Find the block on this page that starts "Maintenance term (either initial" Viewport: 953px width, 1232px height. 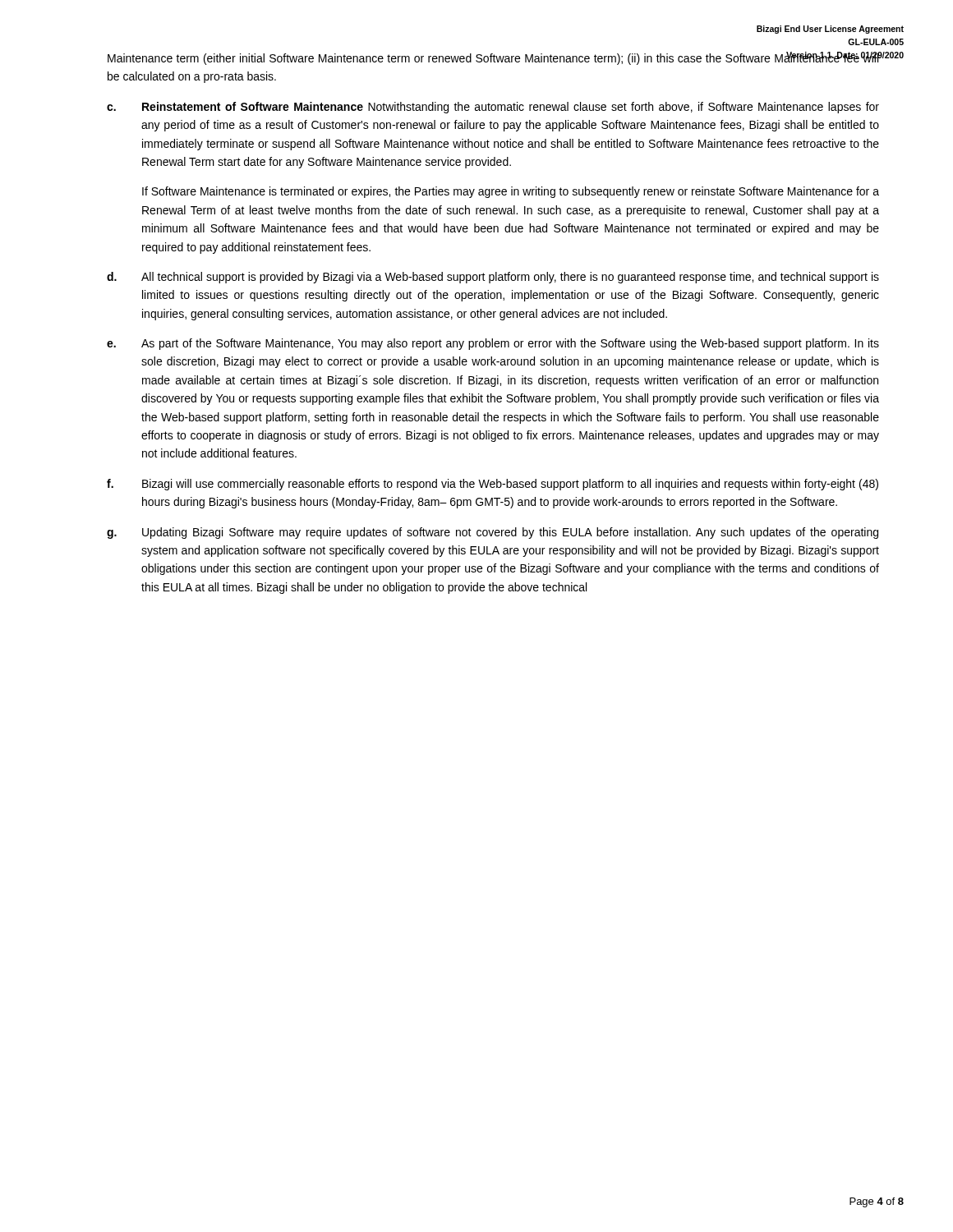(x=493, y=68)
